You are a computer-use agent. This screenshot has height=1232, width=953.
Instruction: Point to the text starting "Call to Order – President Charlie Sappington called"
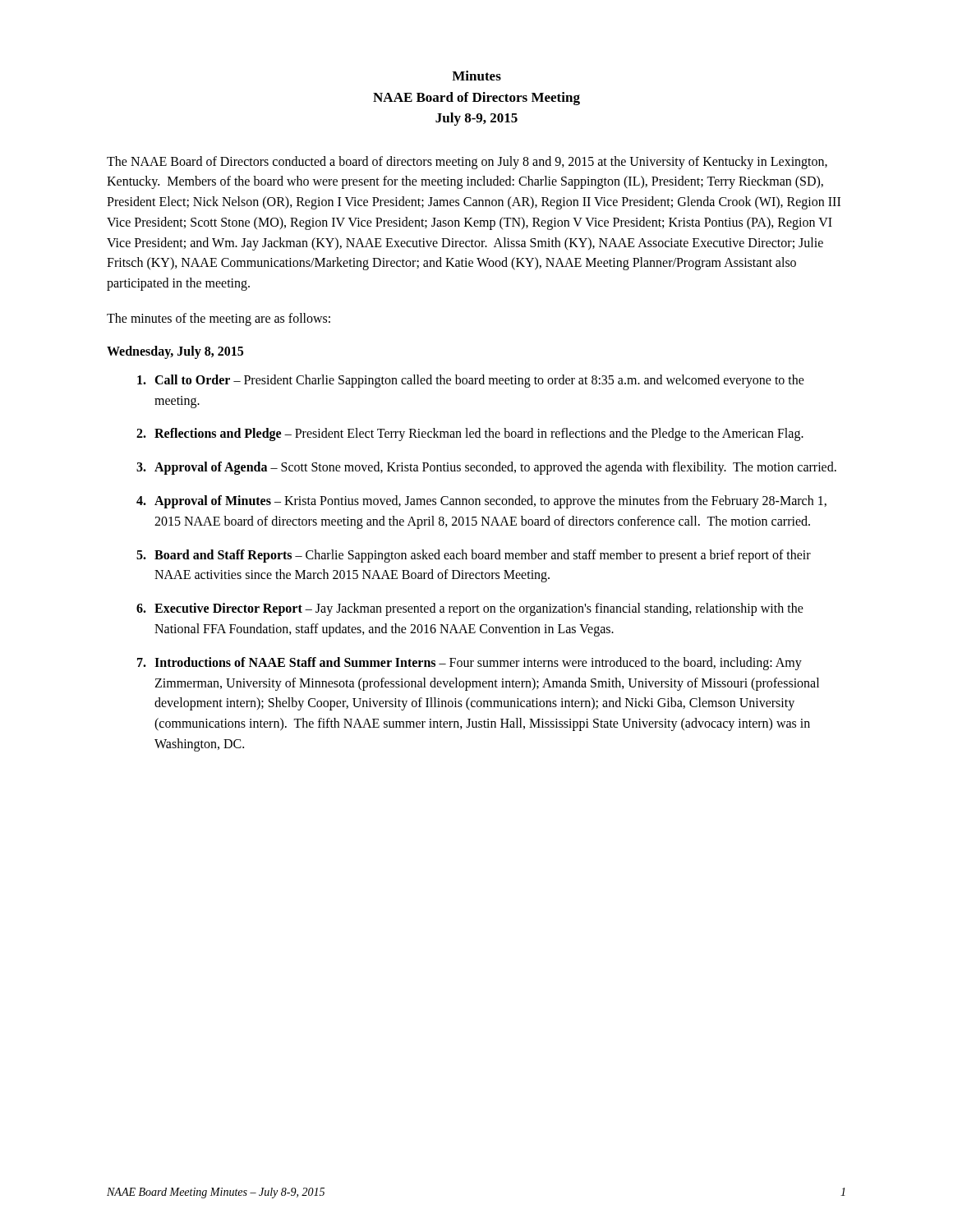click(476, 391)
